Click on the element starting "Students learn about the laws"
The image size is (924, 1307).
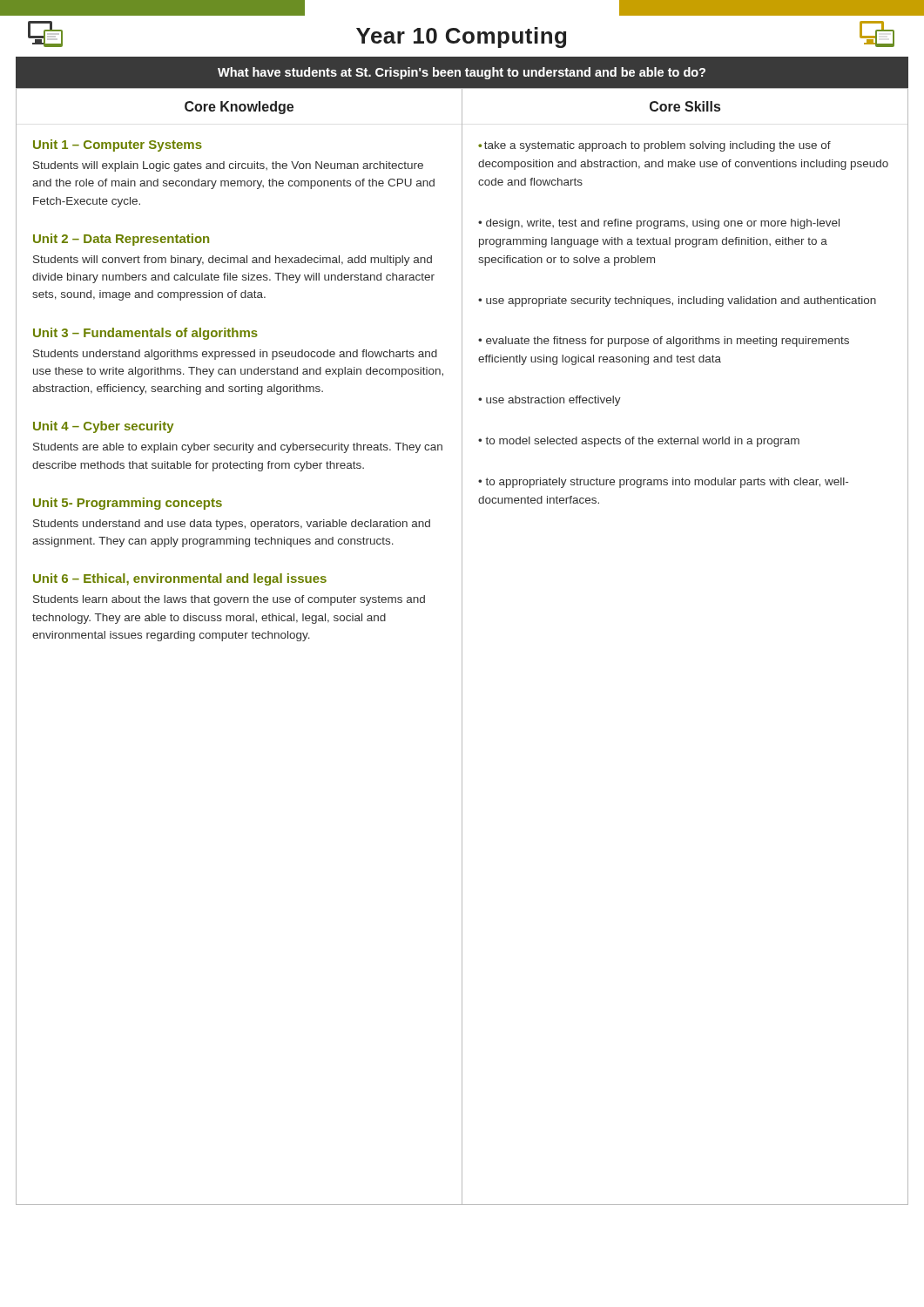coord(229,617)
